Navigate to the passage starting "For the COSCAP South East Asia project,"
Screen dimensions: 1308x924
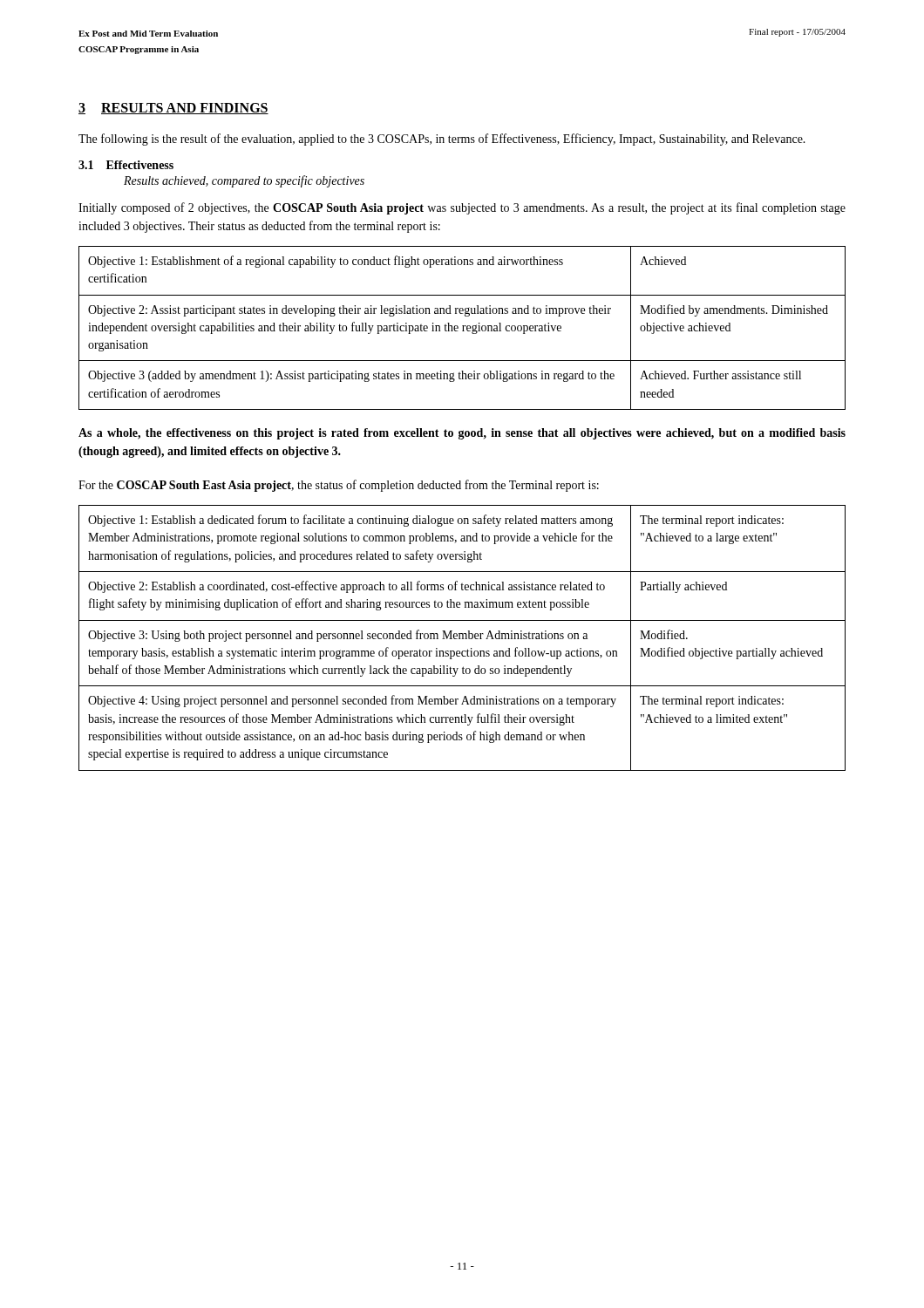(x=462, y=485)
